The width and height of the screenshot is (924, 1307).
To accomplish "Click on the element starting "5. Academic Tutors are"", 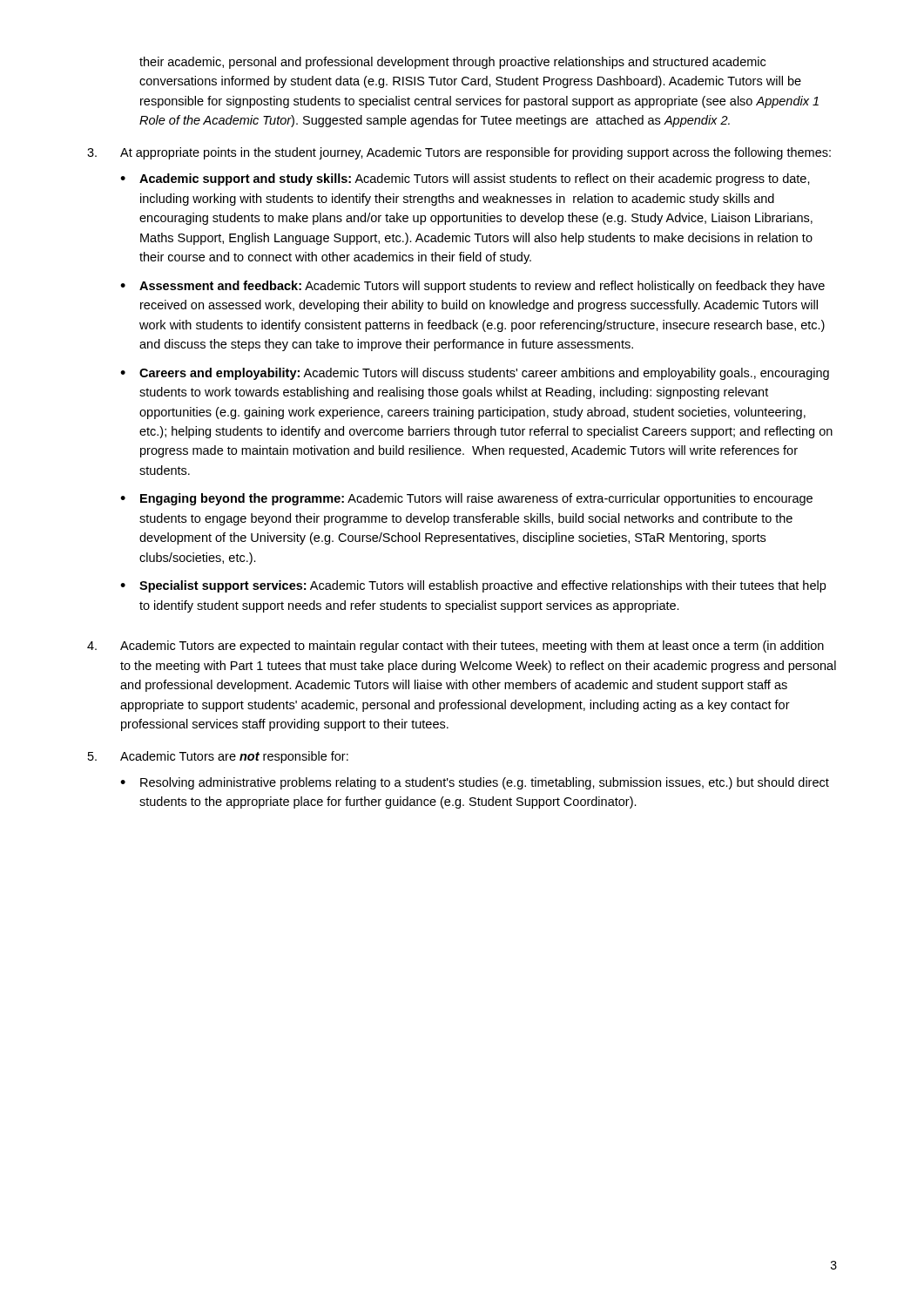I will [x=462, y=784].
